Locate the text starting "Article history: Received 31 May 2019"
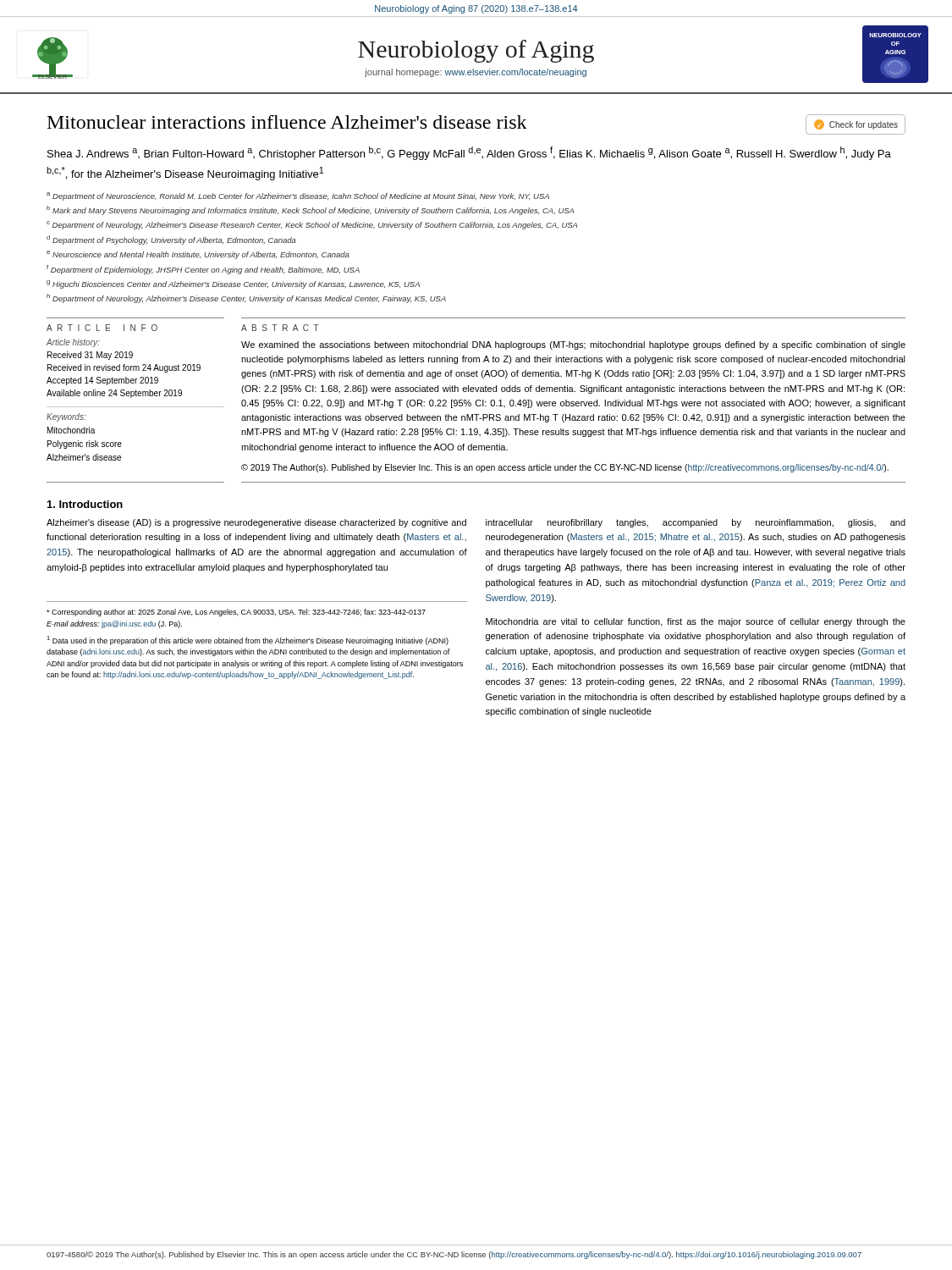 135,368
